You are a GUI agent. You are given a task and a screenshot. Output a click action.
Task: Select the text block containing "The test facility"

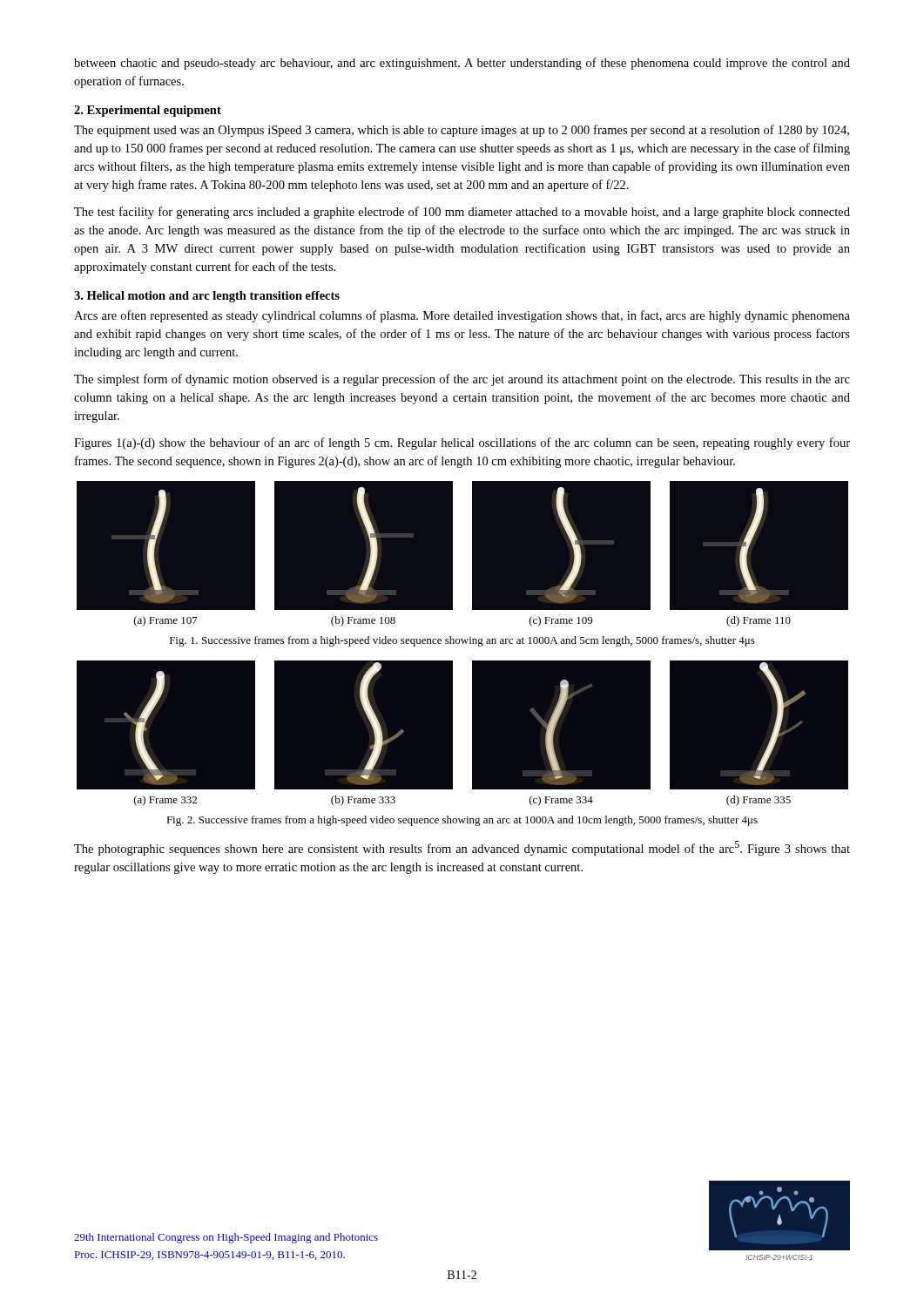pyautogui.click(x=462, y=240)
